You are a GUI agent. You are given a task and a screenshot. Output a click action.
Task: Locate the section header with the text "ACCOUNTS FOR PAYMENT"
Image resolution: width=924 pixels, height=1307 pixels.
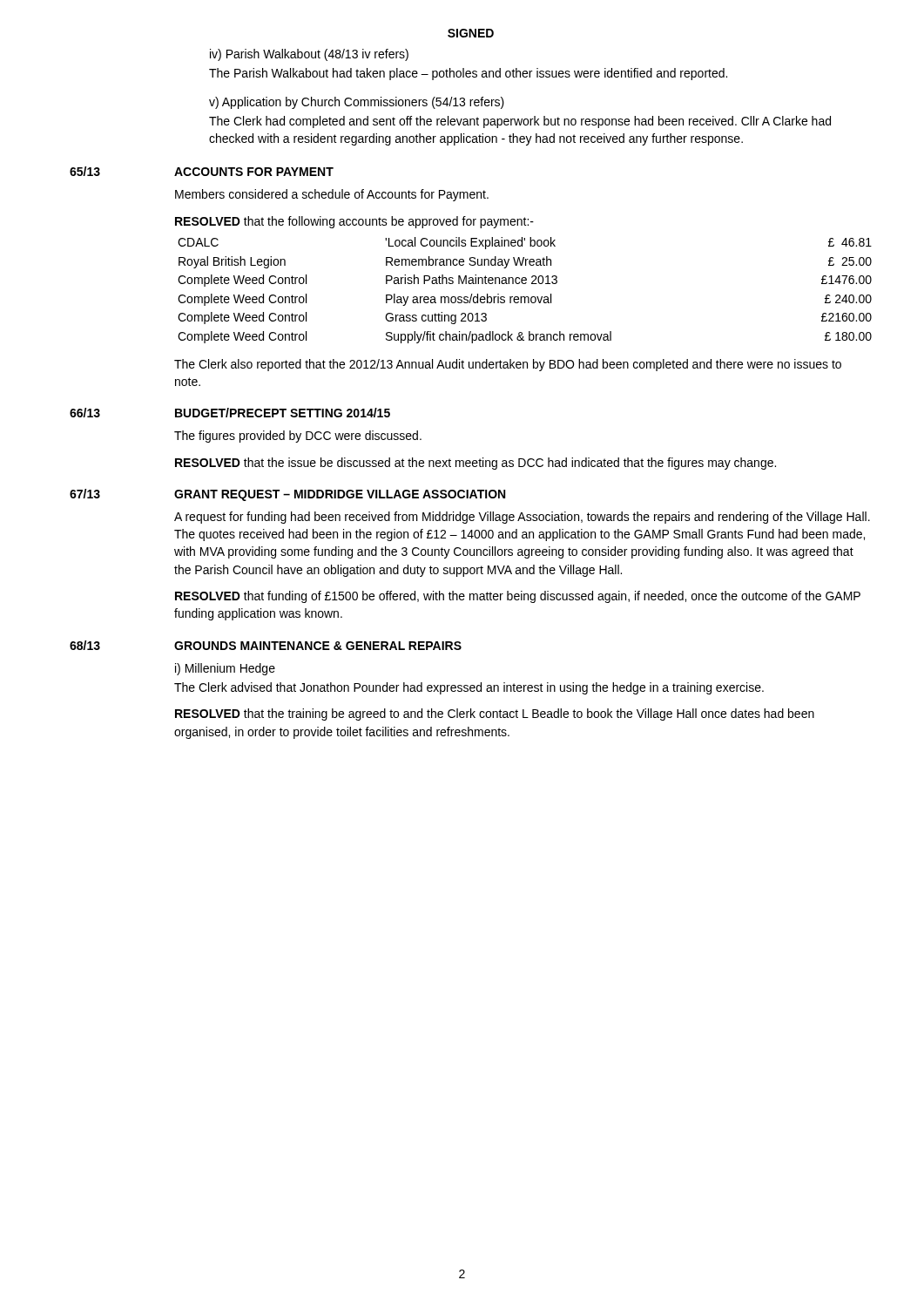(x=254, y=172)
